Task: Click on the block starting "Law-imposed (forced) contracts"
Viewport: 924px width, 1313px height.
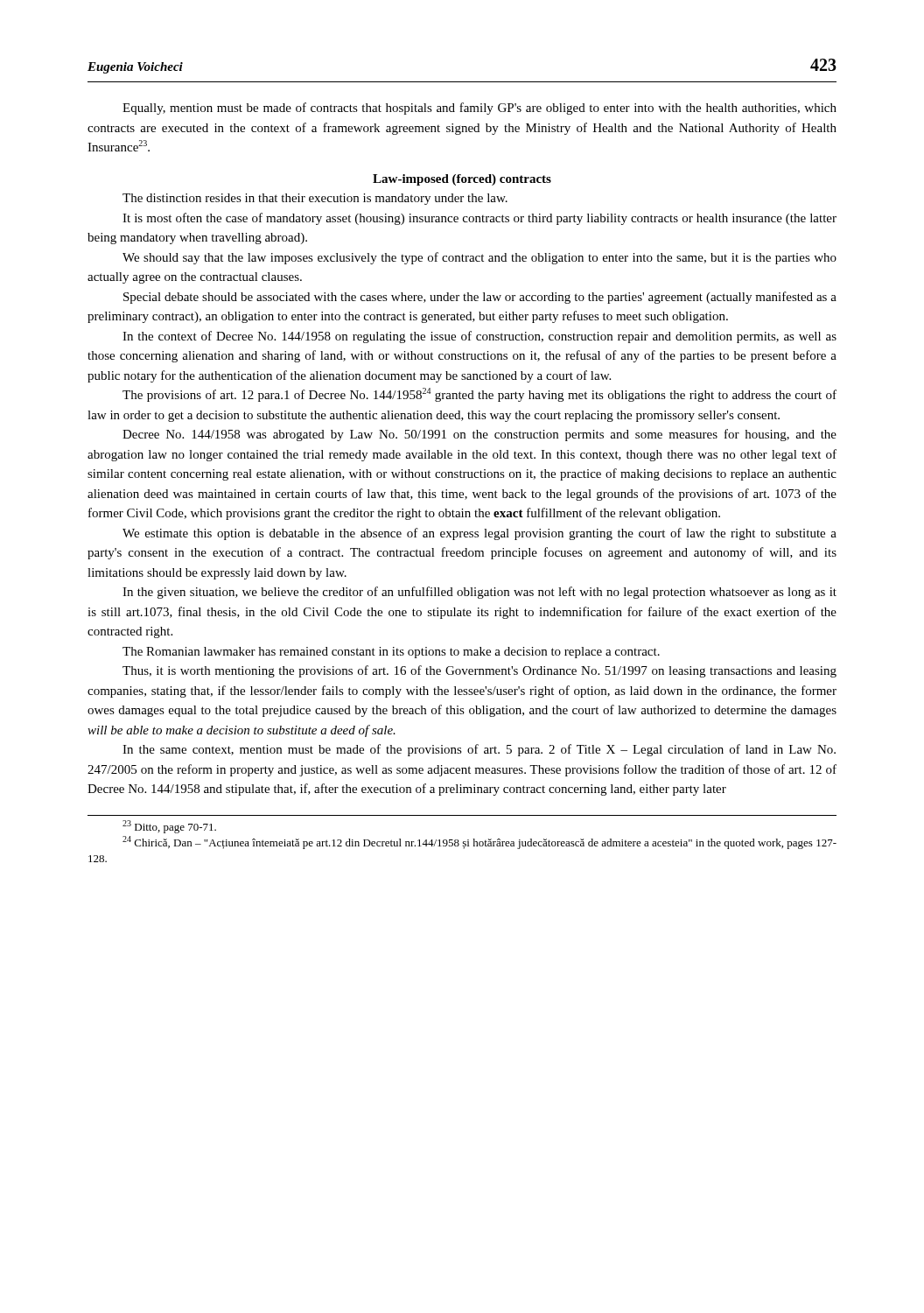Action: 462,178
